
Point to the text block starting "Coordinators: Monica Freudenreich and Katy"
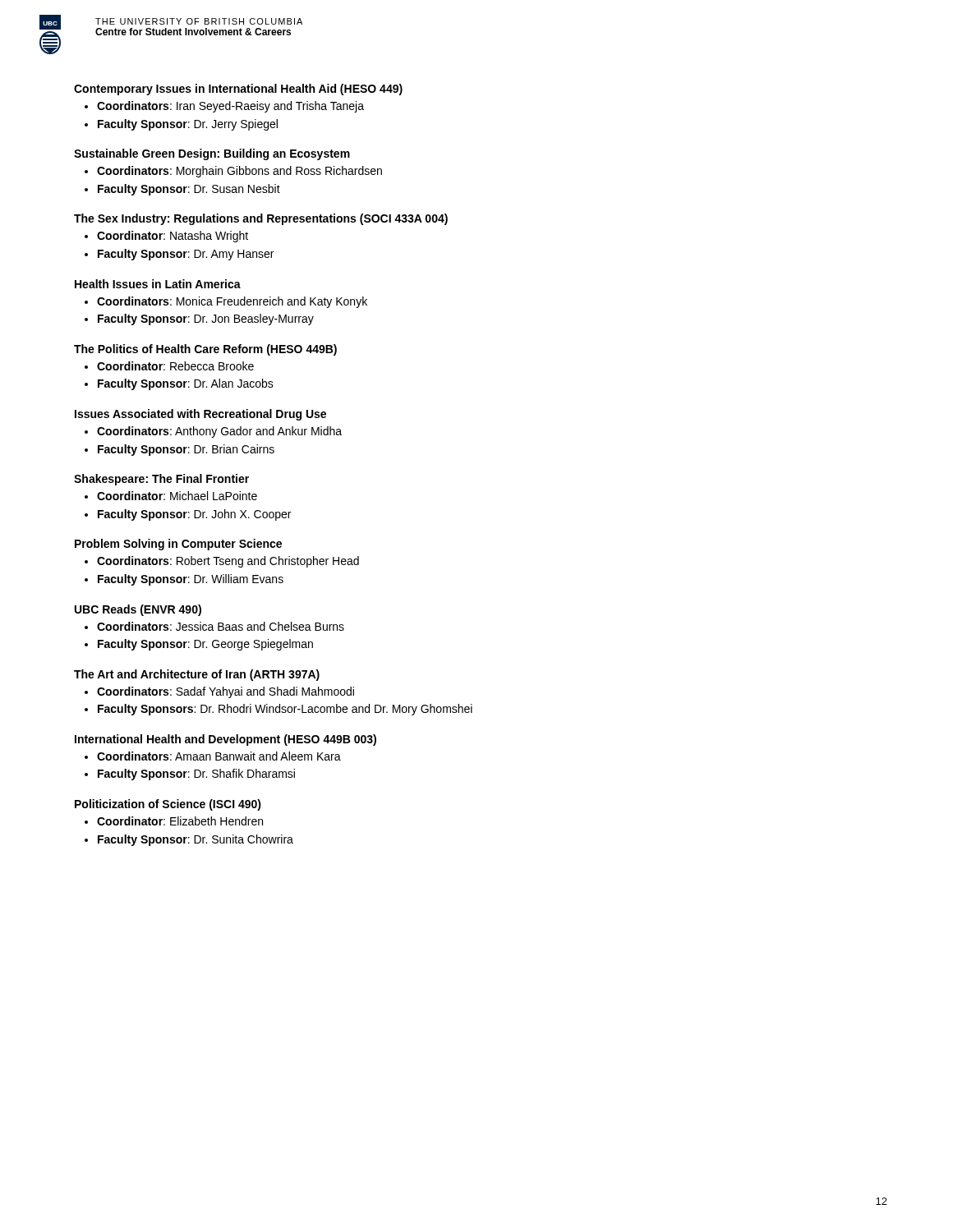[232, 301]
